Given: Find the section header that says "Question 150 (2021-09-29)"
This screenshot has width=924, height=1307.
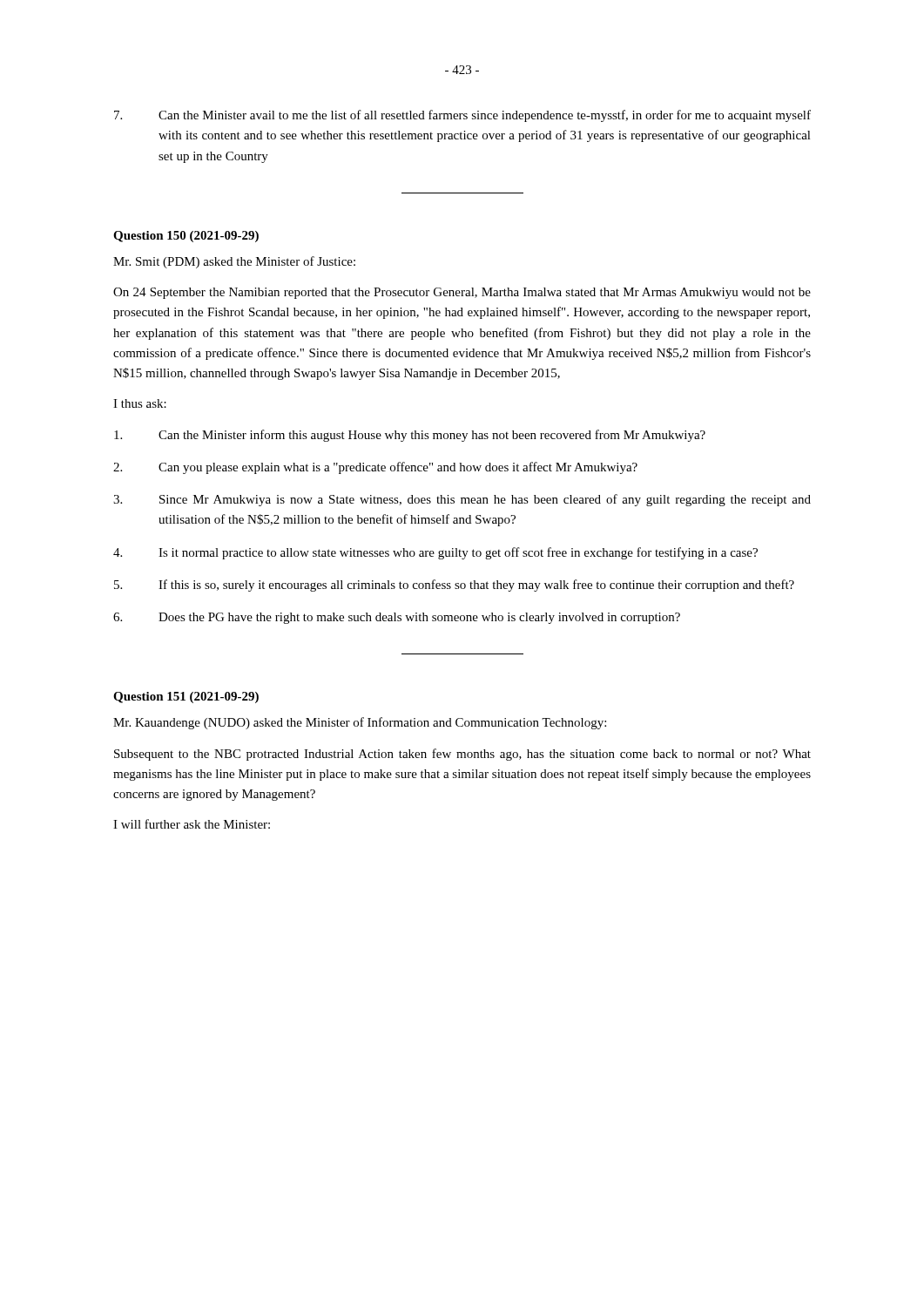Looking at the screenshot, I should (x=186, y=235).
